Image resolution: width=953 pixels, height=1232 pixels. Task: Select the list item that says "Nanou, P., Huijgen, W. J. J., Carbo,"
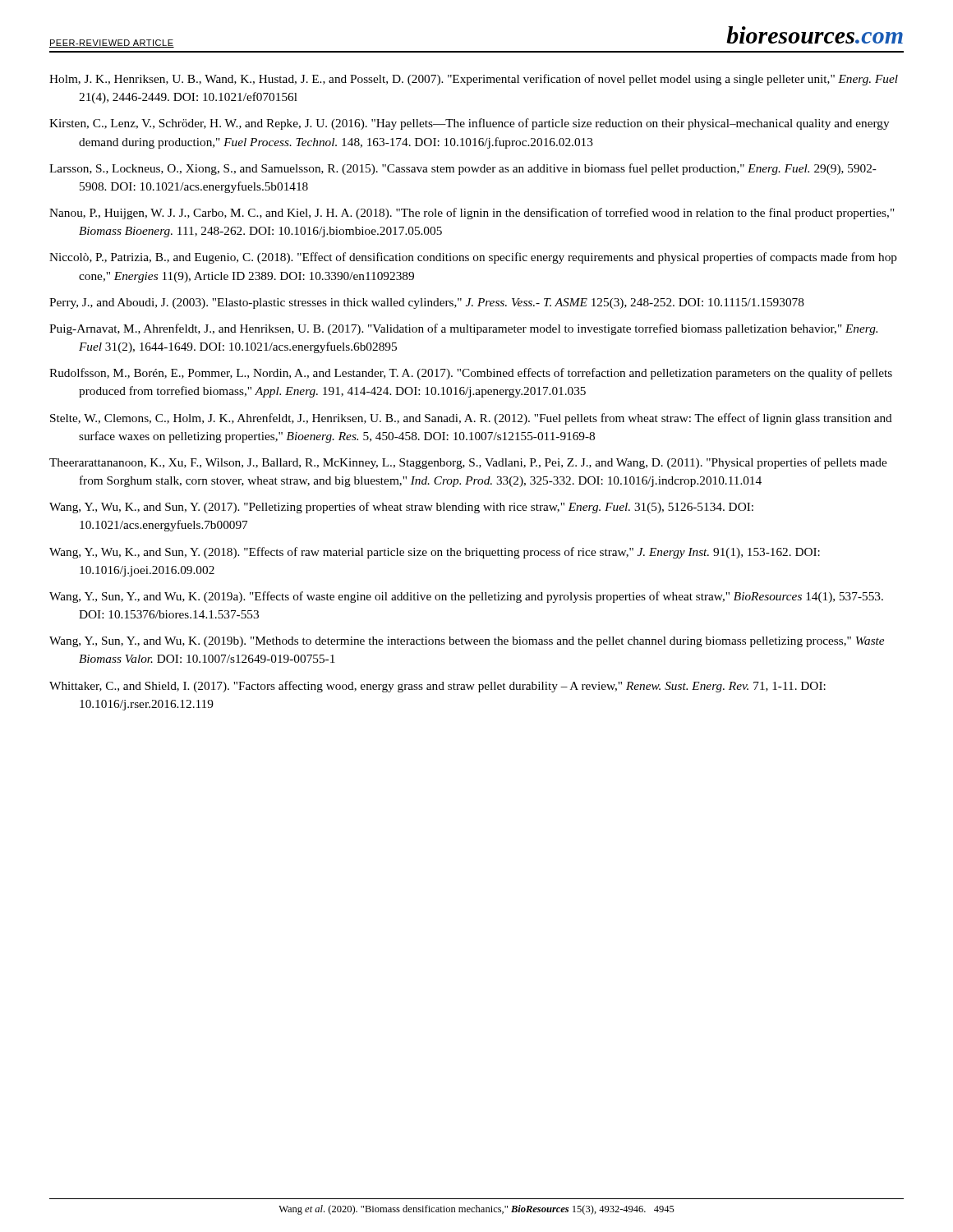pyautogui.click(x=472, y=221)
